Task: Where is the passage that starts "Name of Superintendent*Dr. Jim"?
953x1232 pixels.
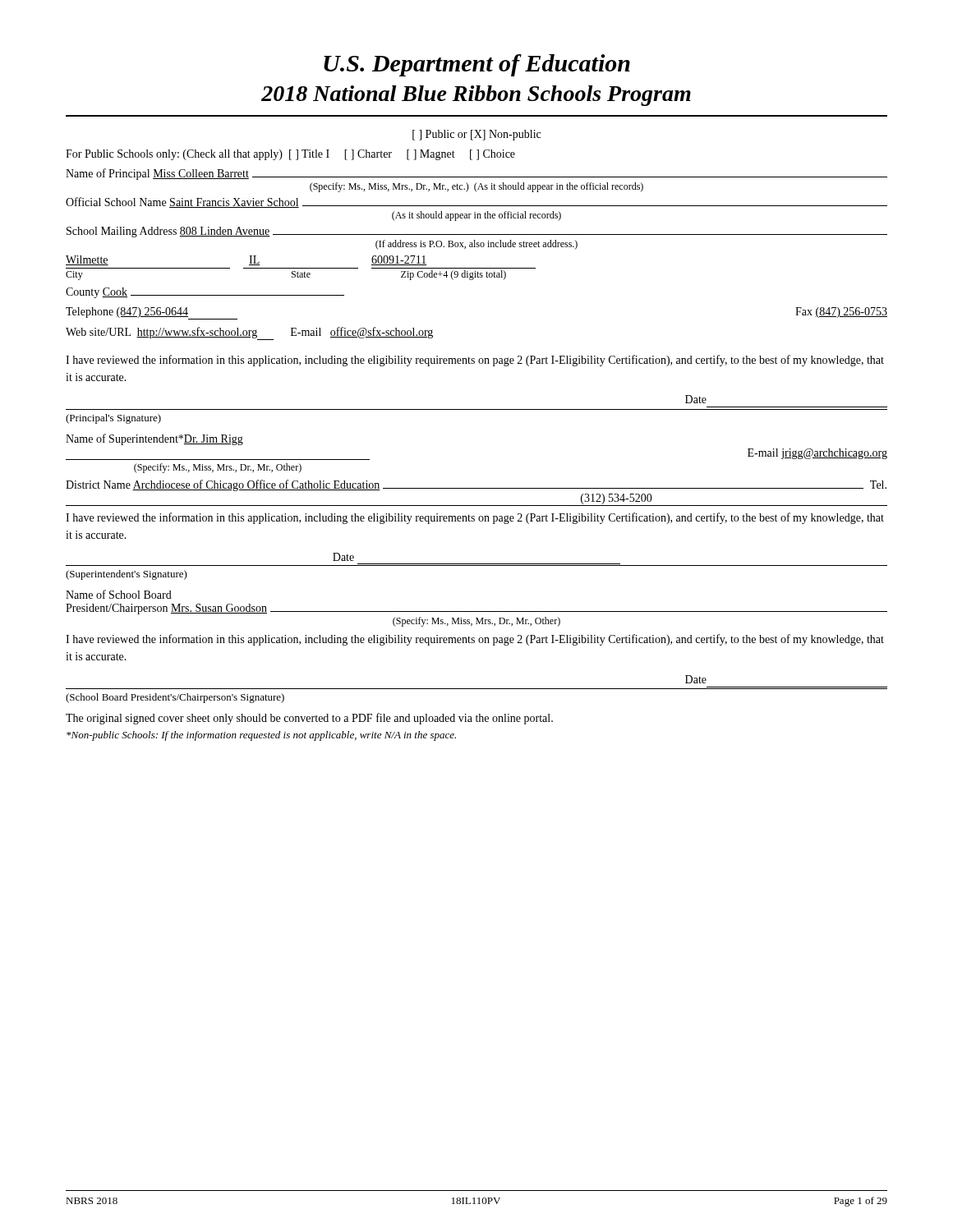Action: (154, 439)
